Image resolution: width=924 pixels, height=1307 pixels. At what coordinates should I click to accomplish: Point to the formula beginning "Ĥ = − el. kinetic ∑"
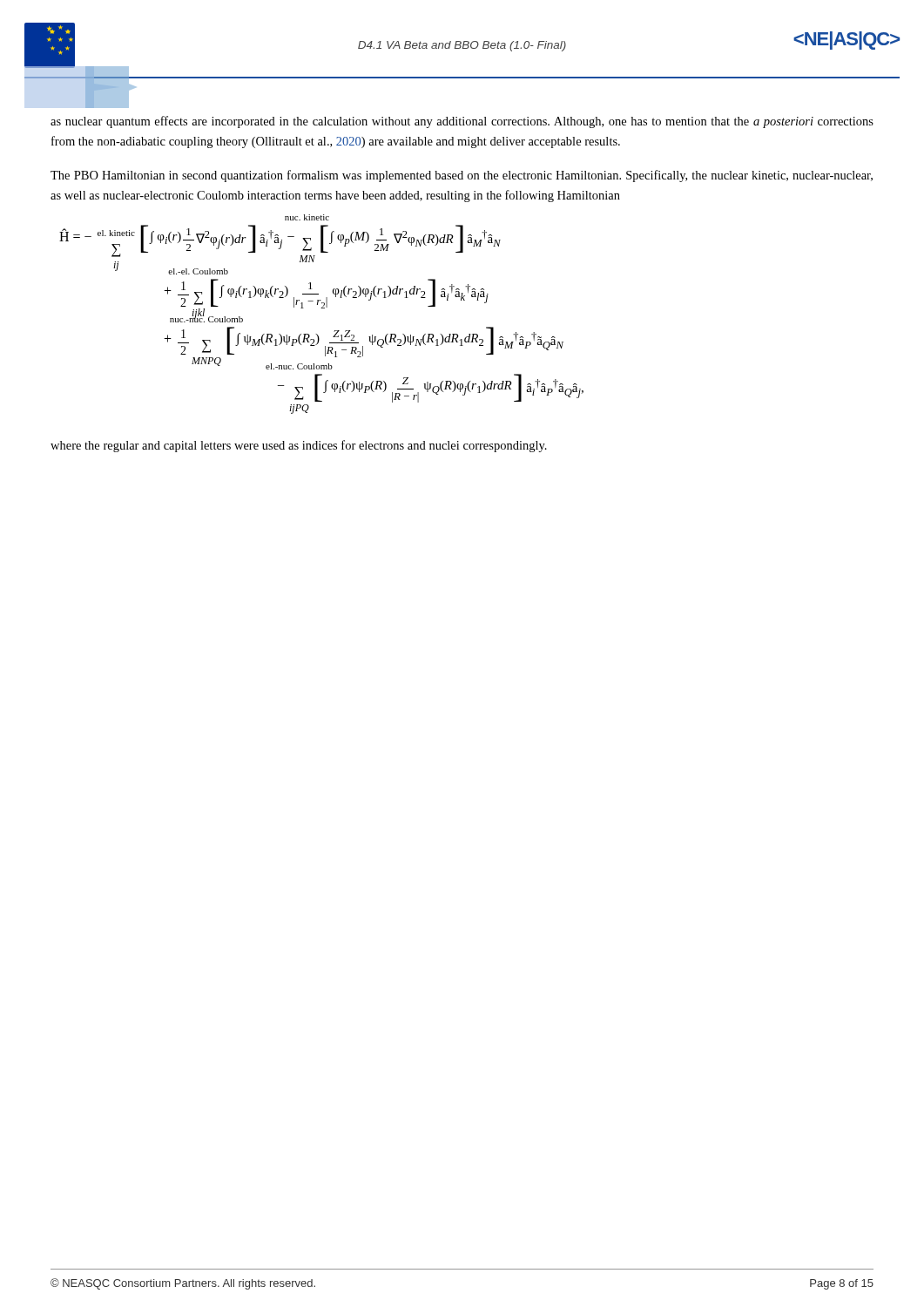click(466, 321)
